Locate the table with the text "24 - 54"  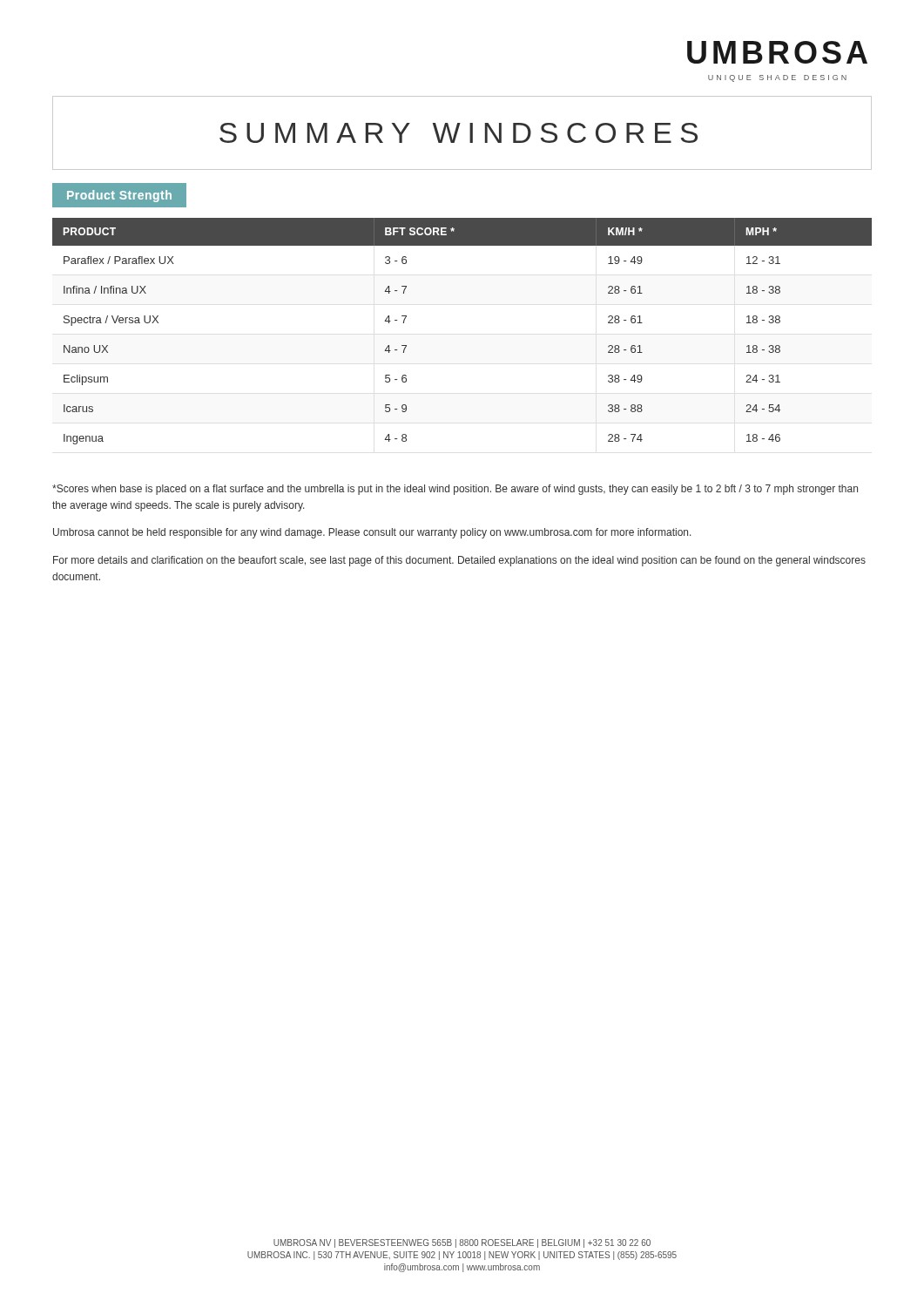[x=462, y=336]
